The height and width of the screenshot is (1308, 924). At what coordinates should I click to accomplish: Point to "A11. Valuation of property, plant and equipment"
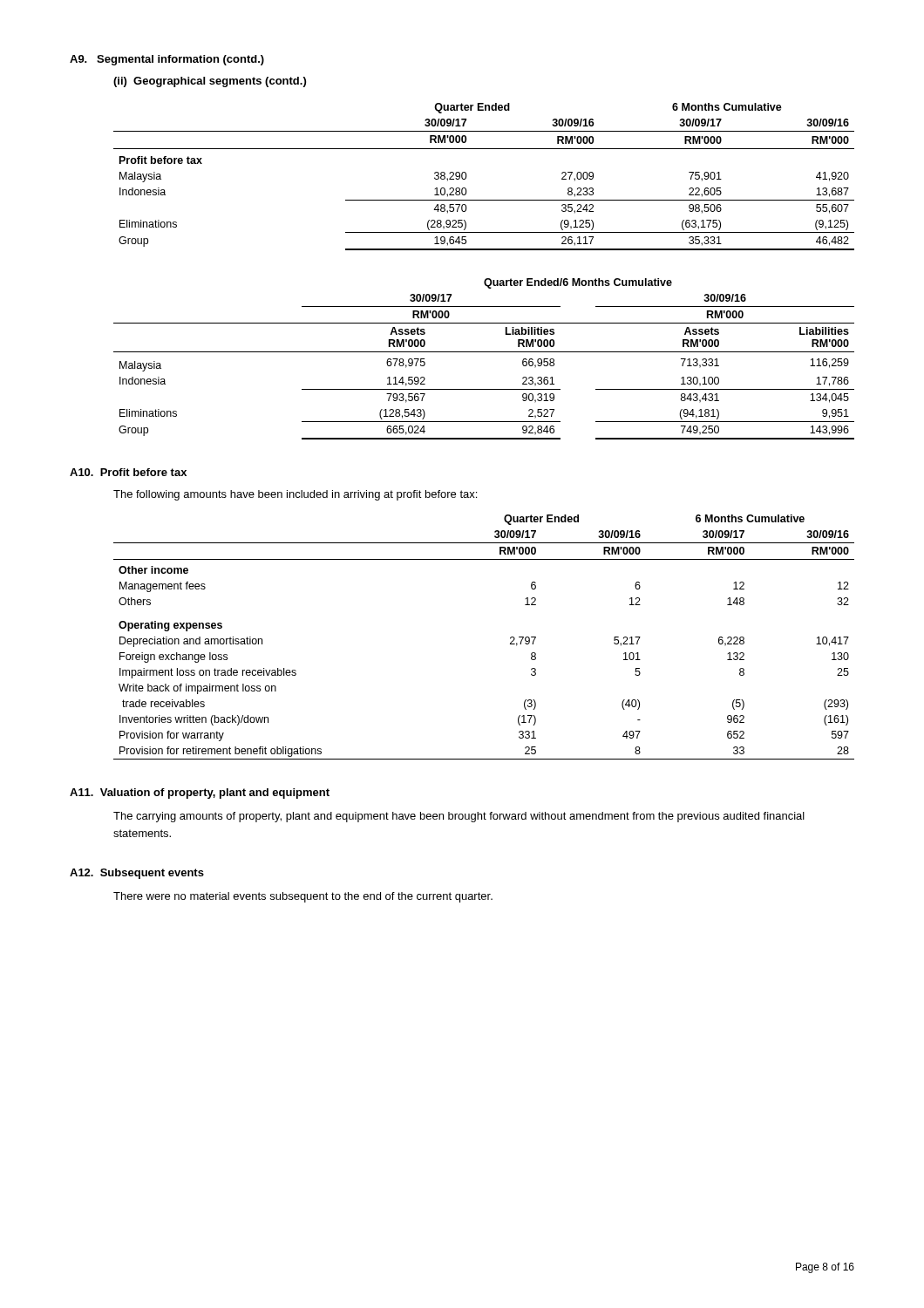point(200,792)
